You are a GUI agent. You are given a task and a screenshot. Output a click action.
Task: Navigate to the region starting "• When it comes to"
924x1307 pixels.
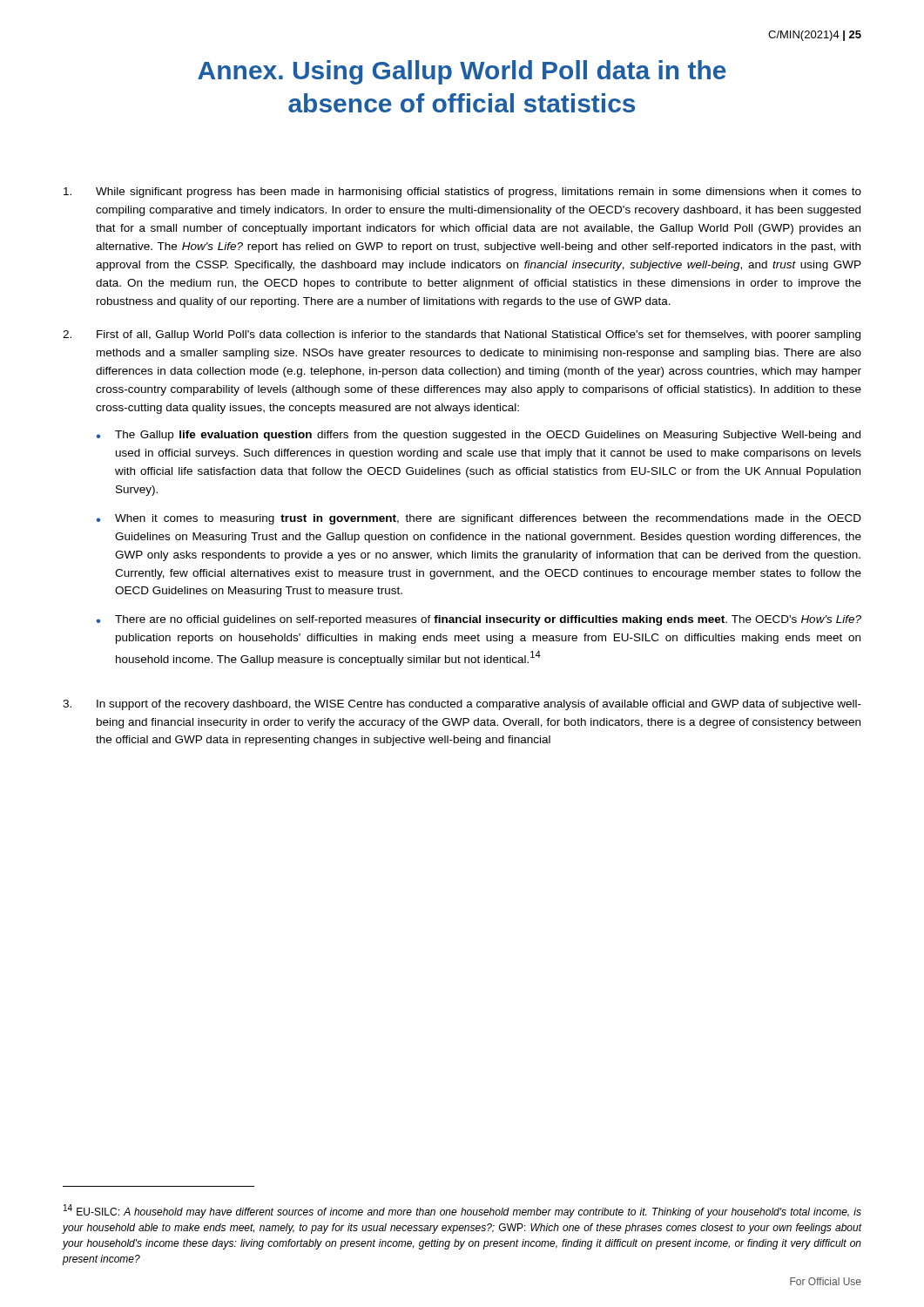click(479, 555)
